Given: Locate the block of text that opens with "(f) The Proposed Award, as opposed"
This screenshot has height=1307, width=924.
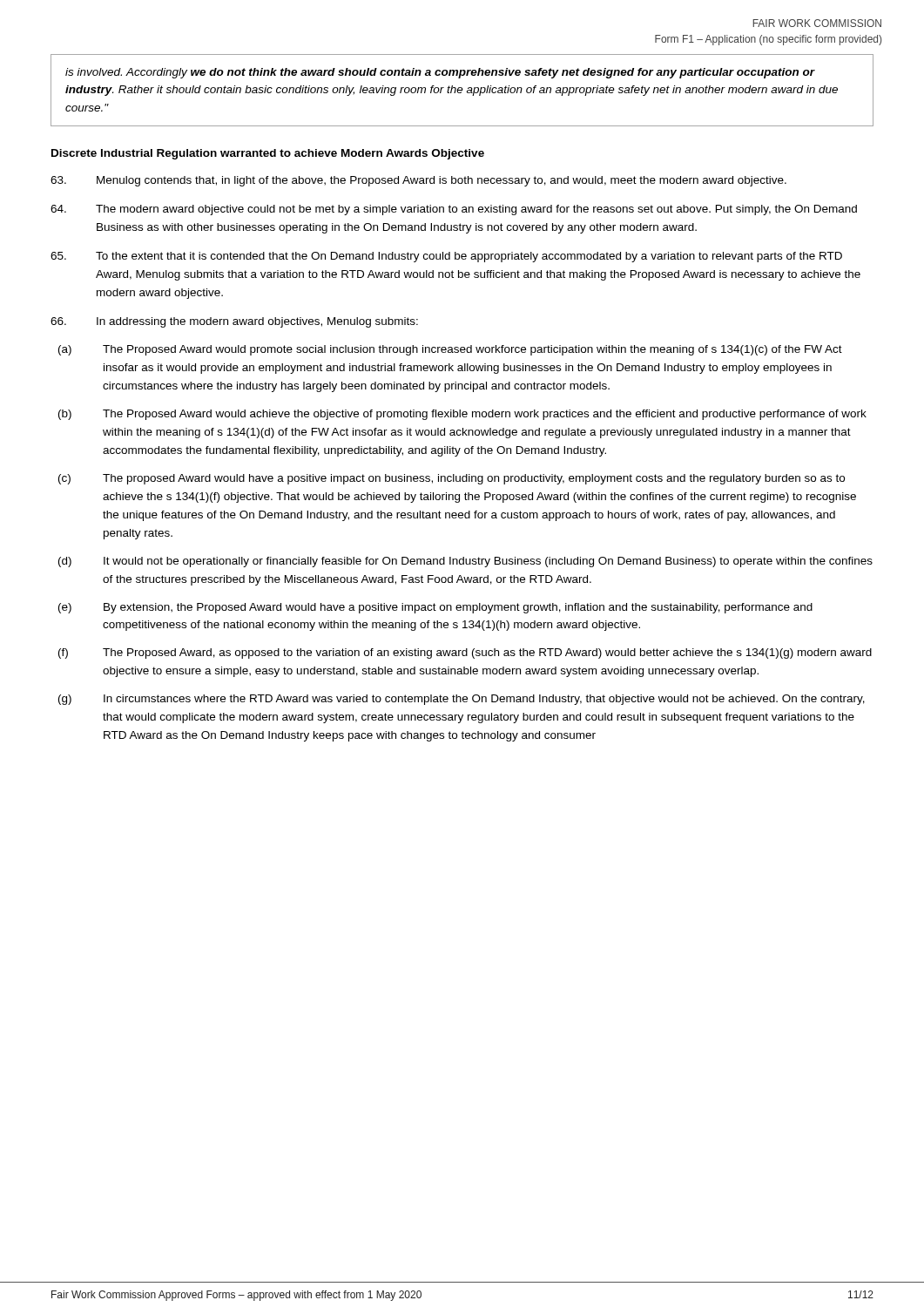Looking at the screenshot, I should 462,662.
